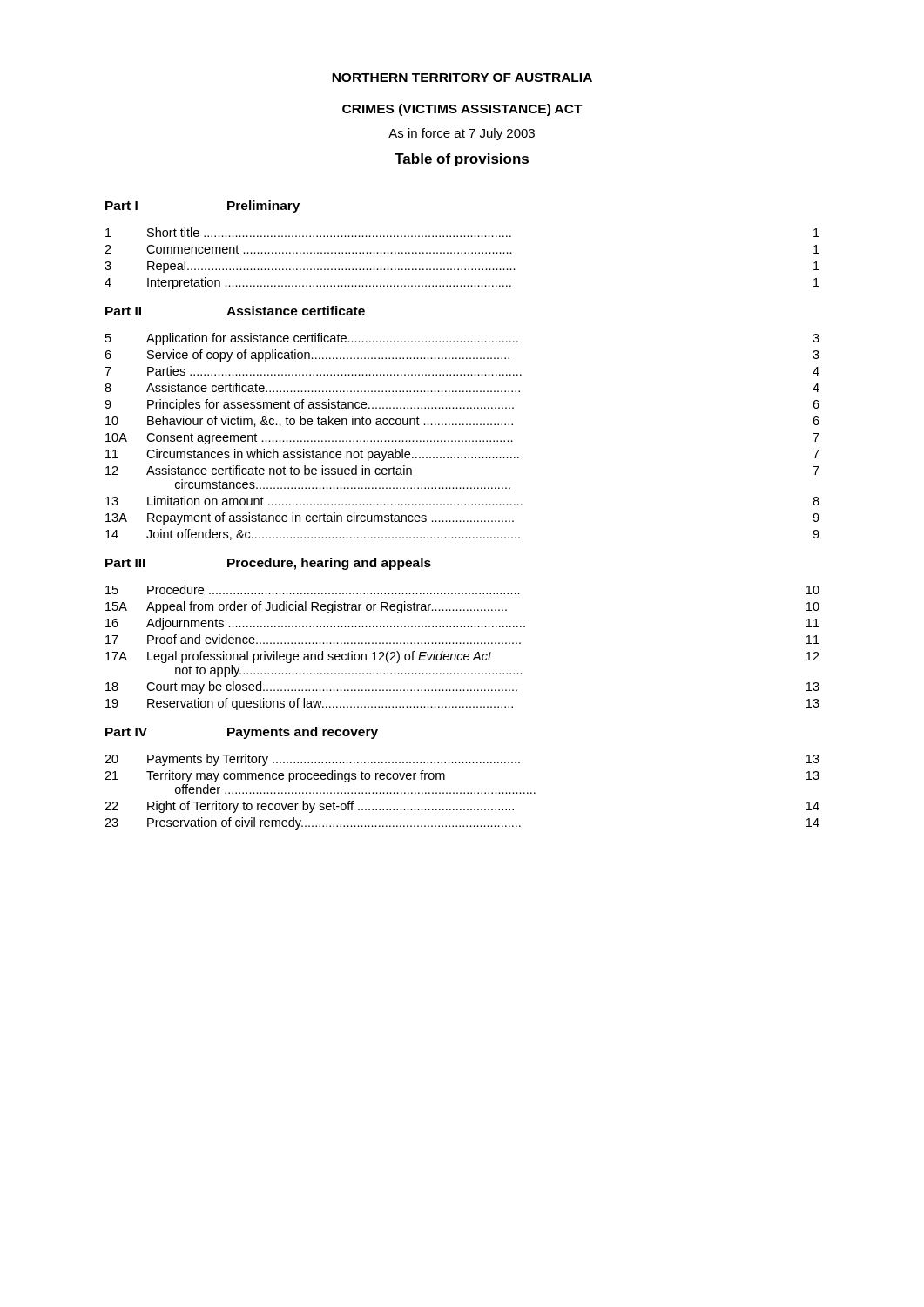Locate the text block starting "17 Proof and evidence"

(x=462, y=640)
